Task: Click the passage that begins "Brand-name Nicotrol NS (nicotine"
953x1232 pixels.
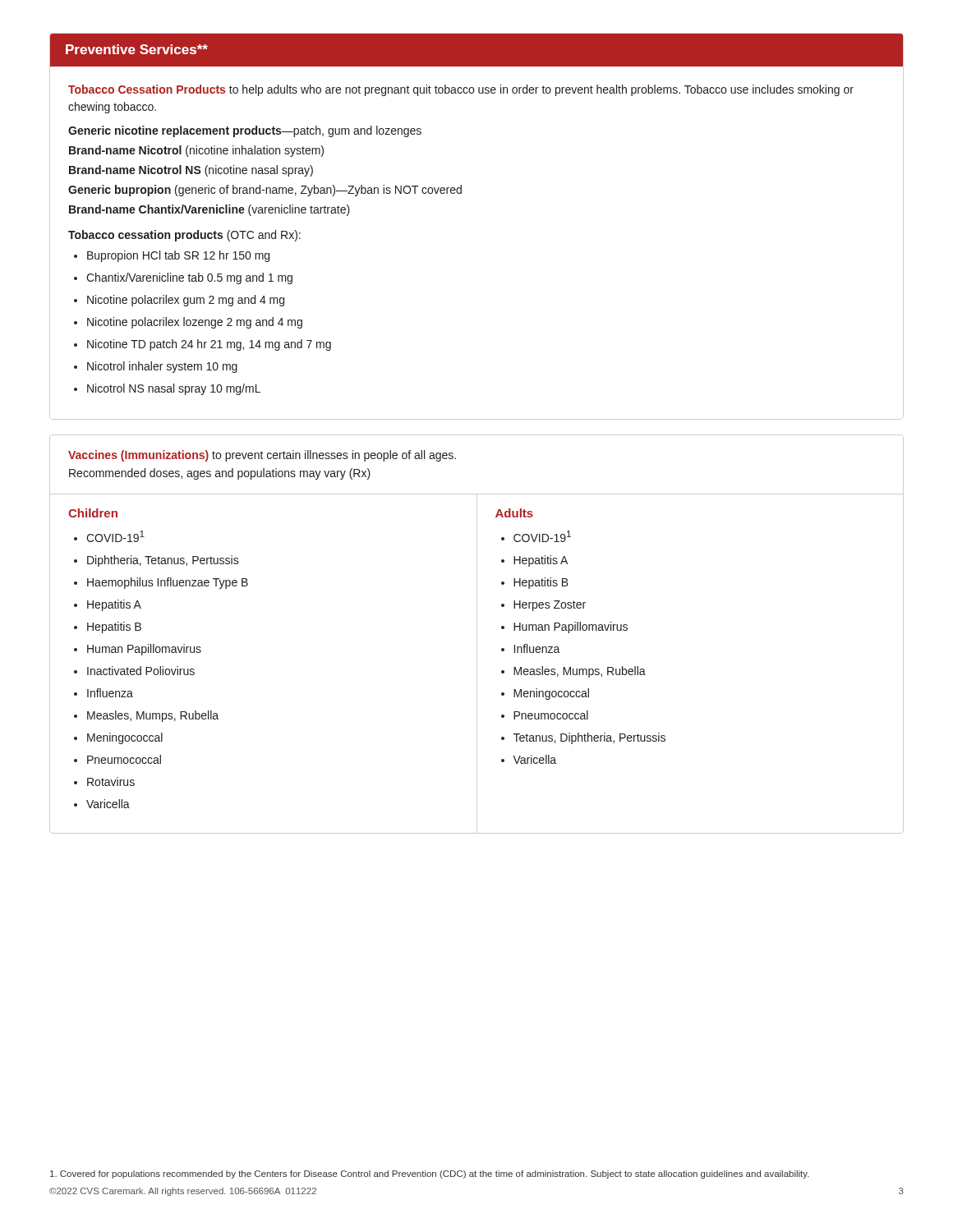Action: point(191,171)
